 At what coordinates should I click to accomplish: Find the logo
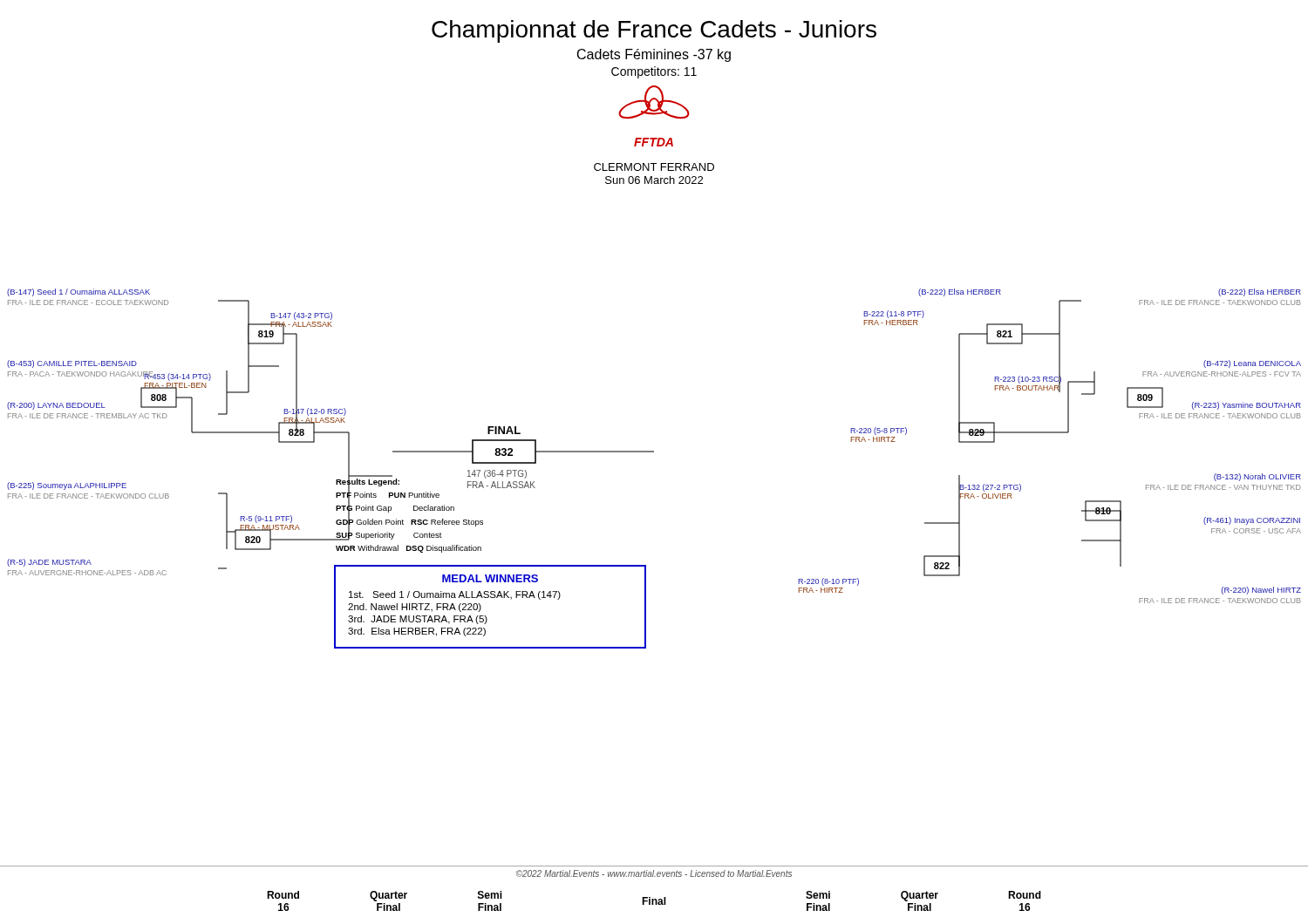654,122
